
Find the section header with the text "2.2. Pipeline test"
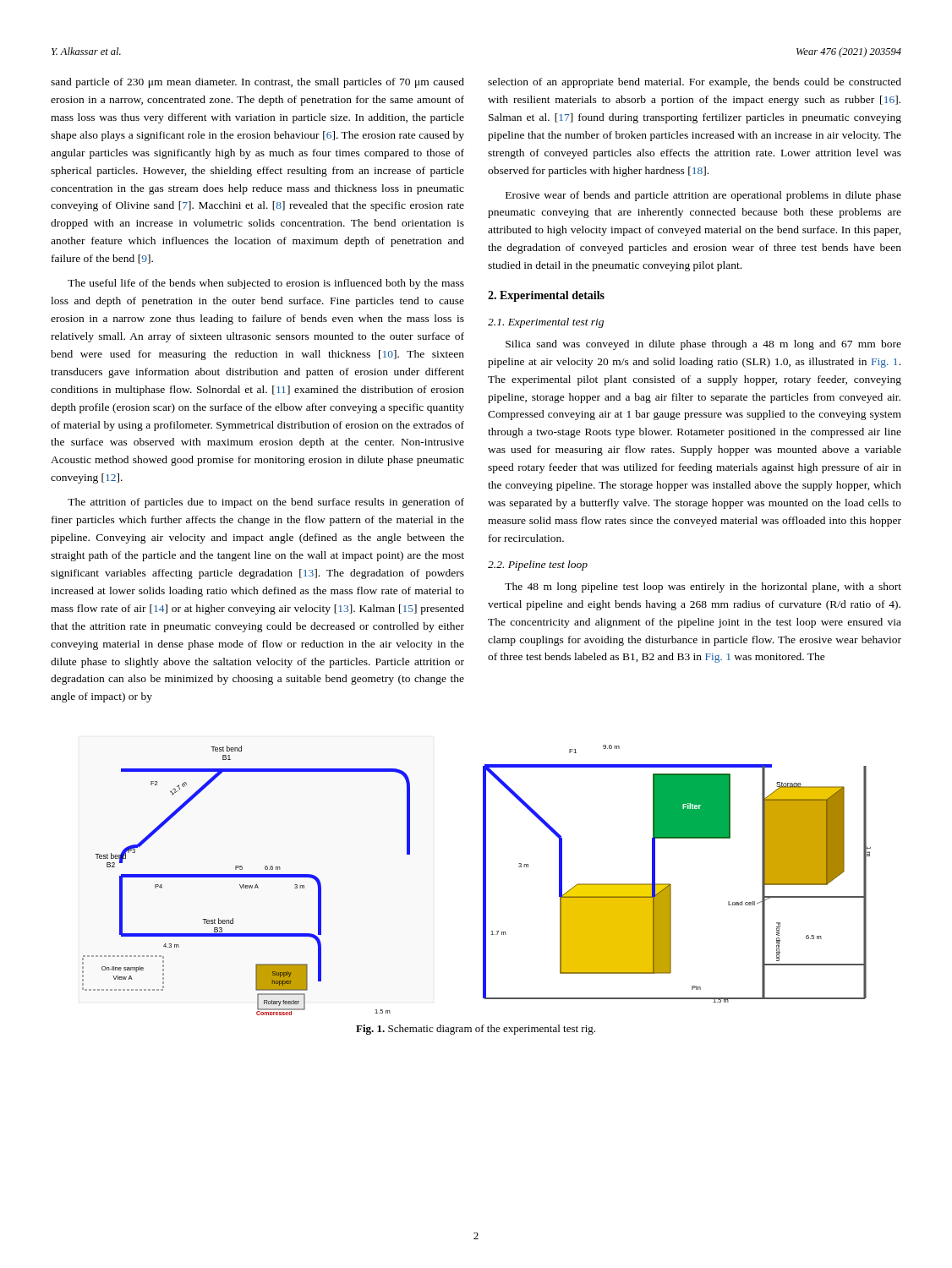538,564
